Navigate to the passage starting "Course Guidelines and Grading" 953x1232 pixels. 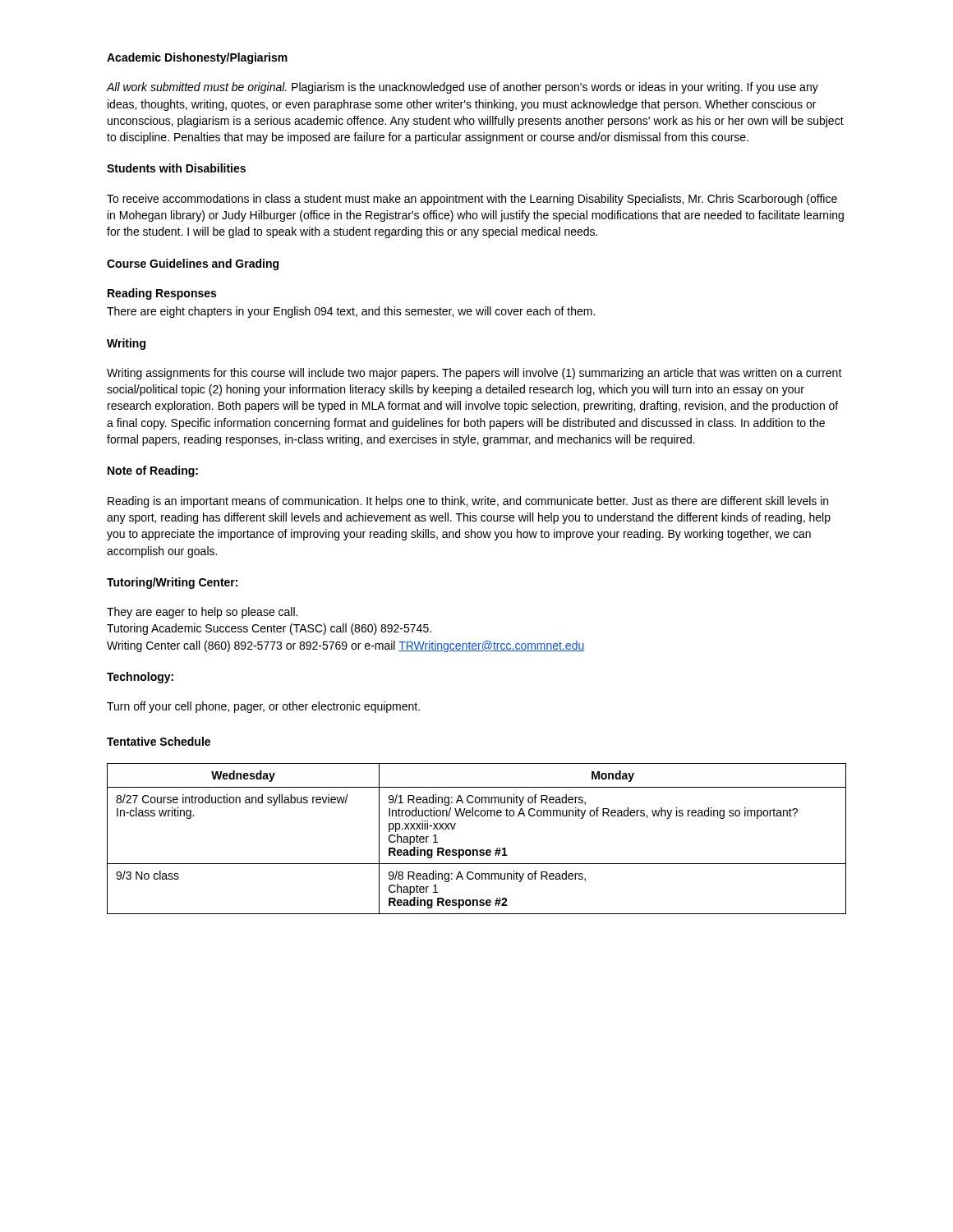coord(193,264)
